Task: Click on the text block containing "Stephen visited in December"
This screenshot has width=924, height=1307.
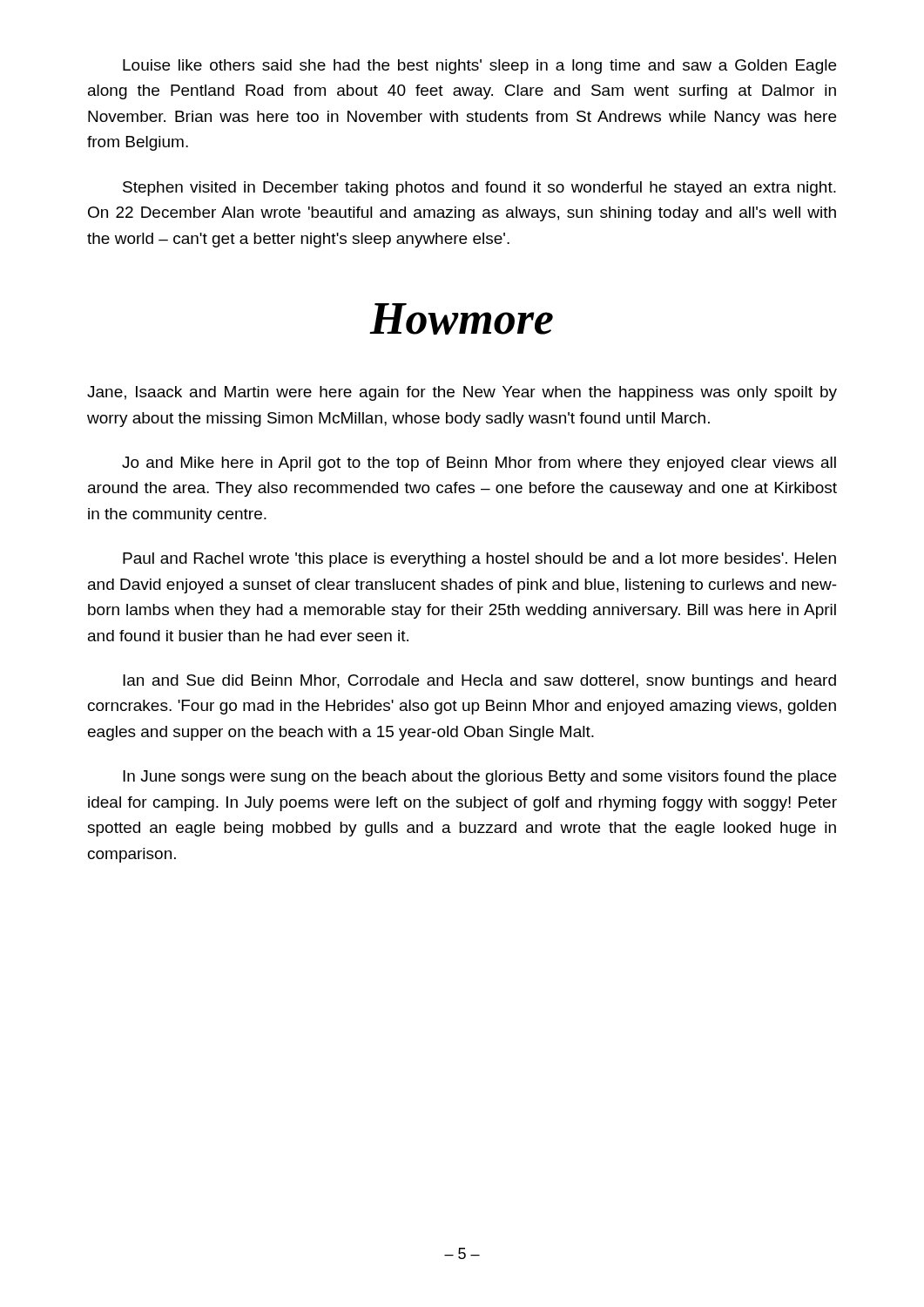Action: point(462,212)
